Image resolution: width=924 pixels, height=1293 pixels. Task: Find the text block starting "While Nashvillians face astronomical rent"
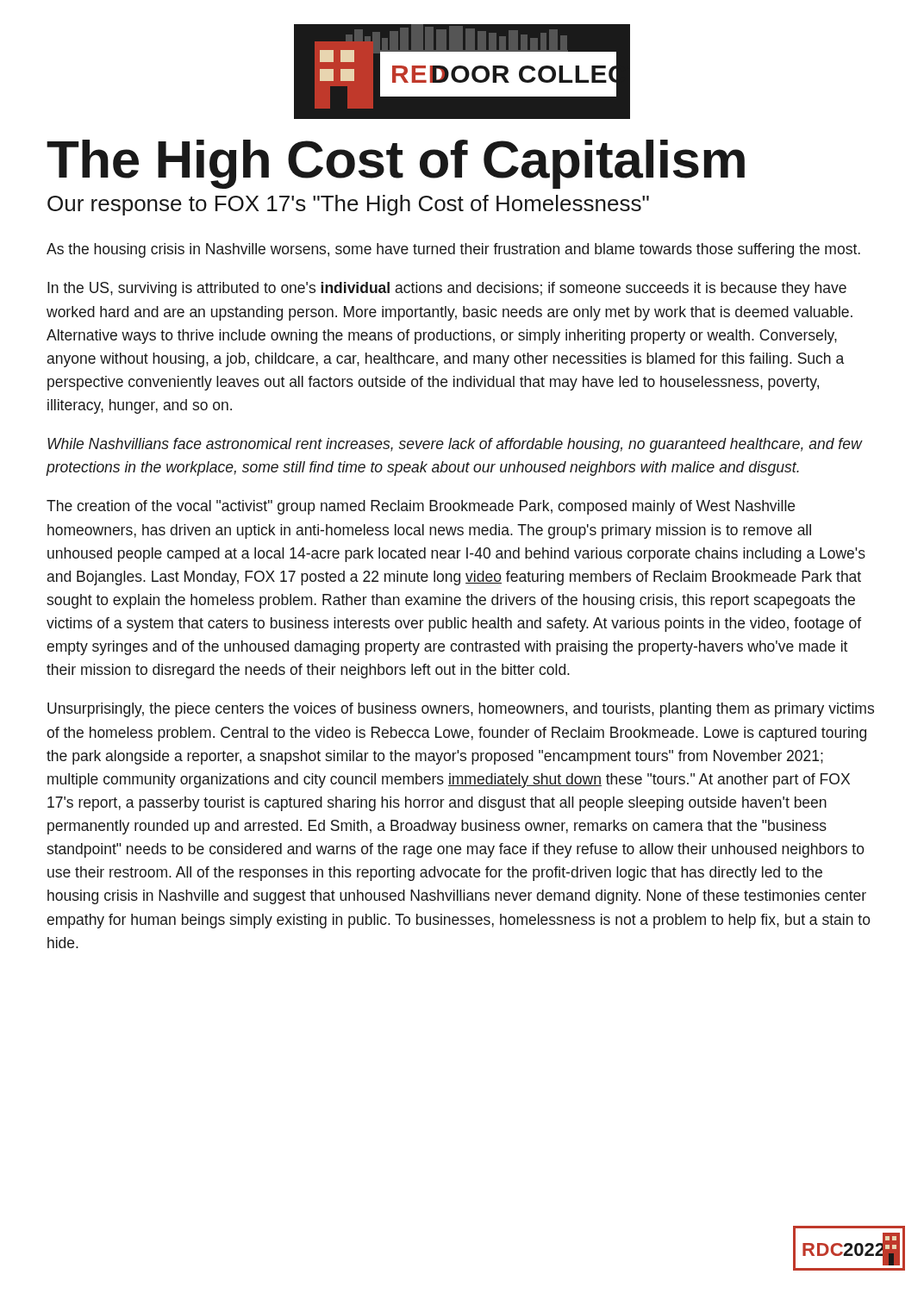click(454, 456)
